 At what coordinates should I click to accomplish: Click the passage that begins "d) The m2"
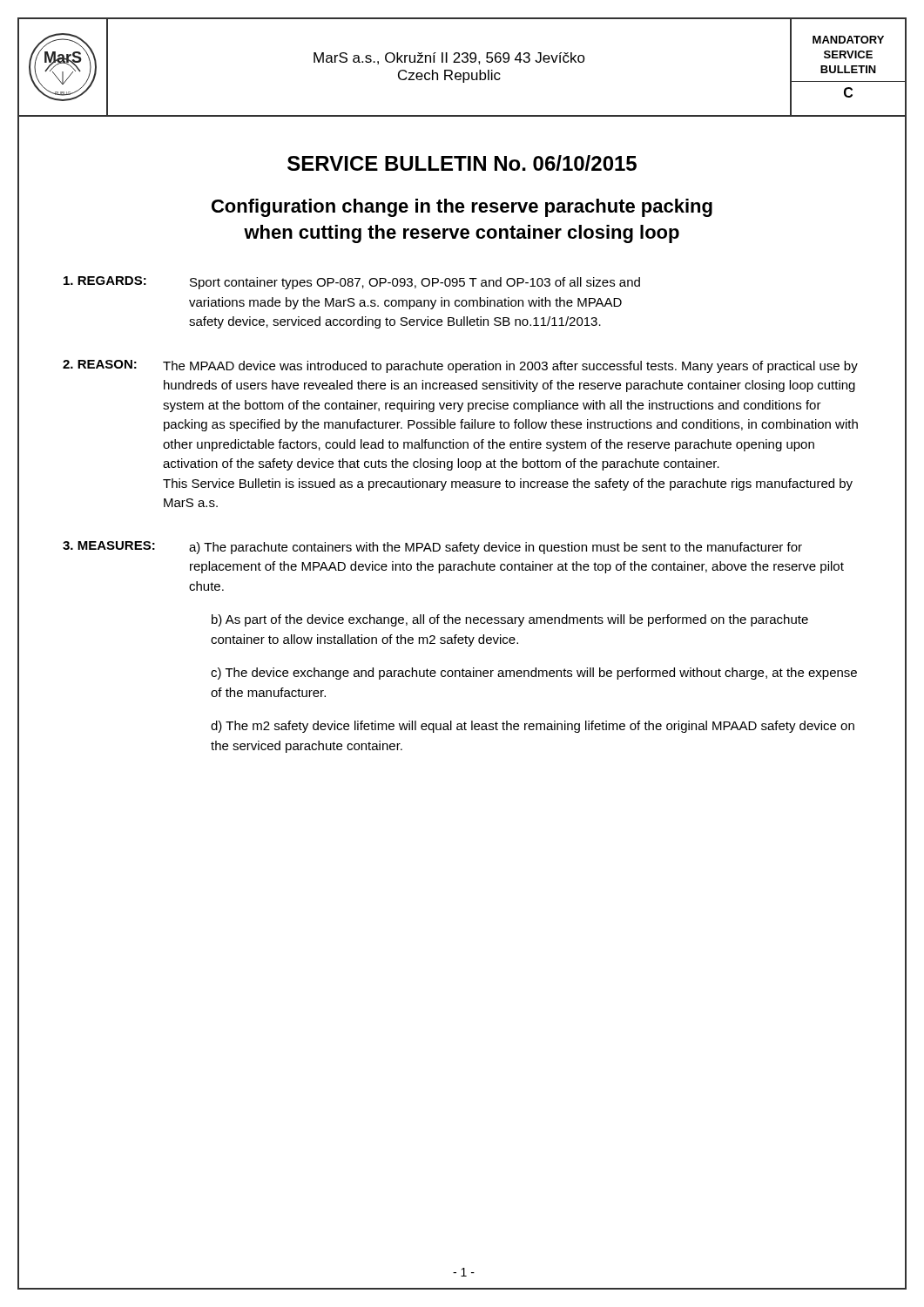pyautogui.click(x=536, y=736)
